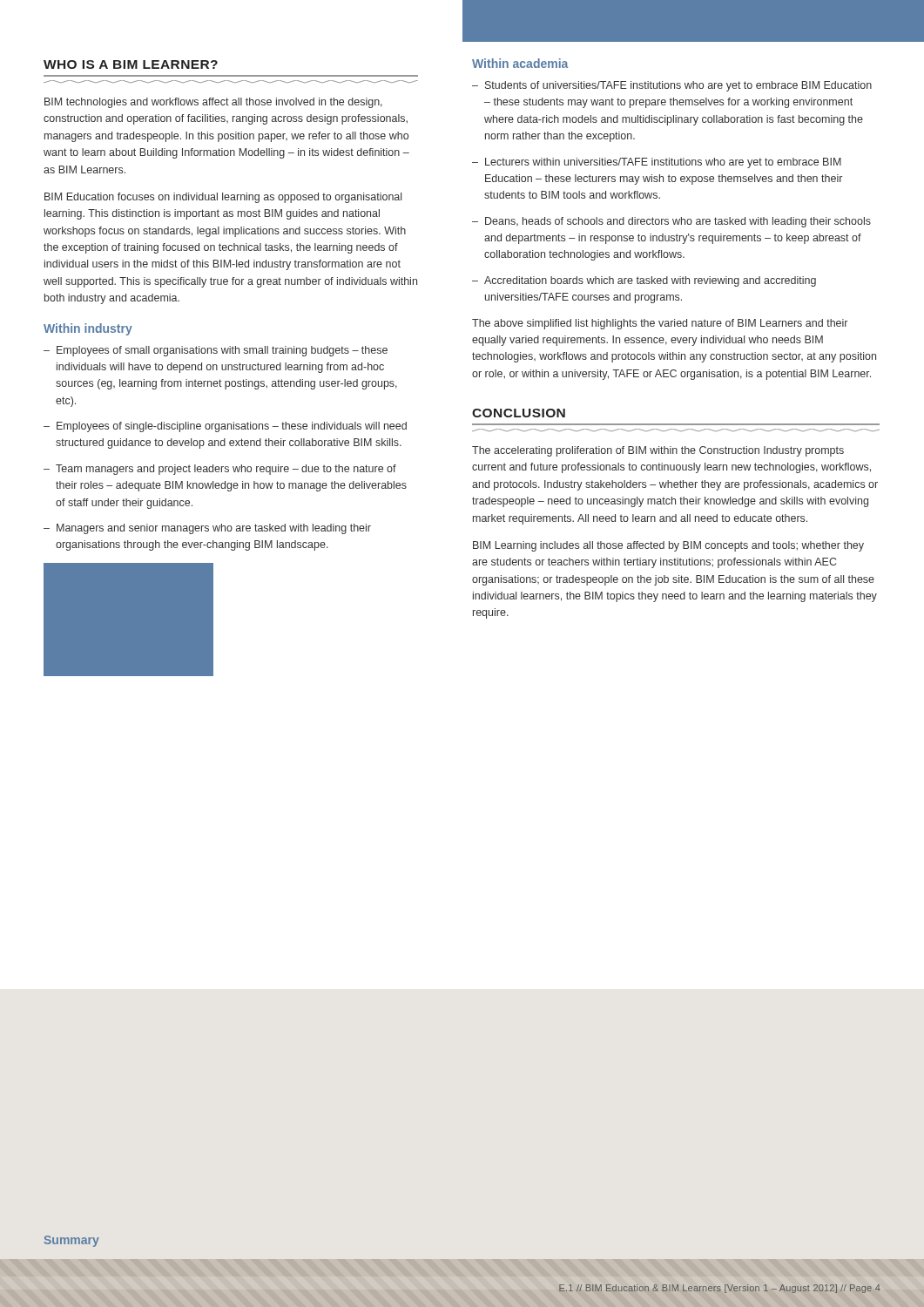Select the block starting "Within academia"
The width and height of the screenshot is (924, 1307).
tap(520, 64)
